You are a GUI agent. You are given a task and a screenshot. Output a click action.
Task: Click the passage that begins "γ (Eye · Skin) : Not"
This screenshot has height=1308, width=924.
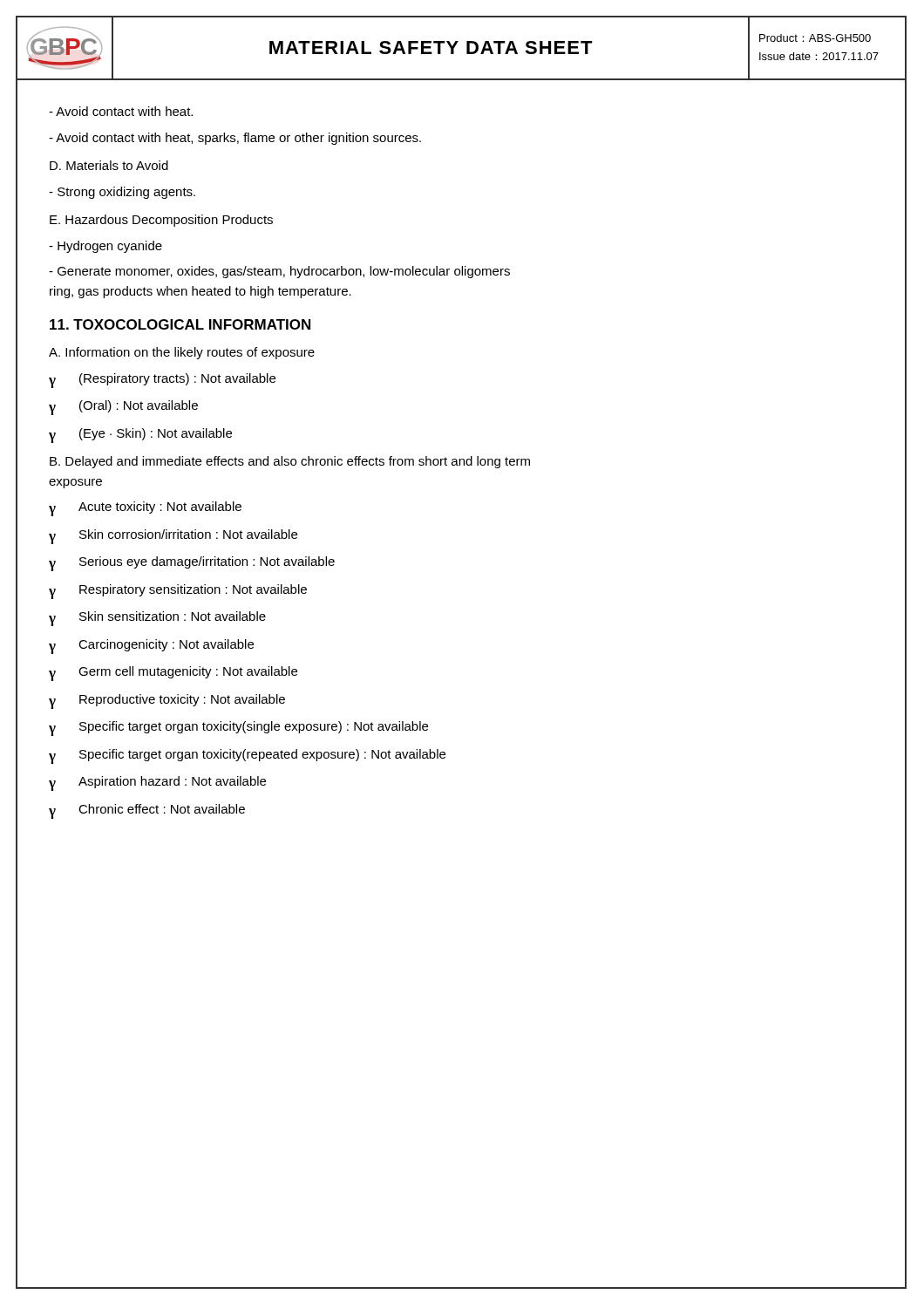(x=141, y=435)
